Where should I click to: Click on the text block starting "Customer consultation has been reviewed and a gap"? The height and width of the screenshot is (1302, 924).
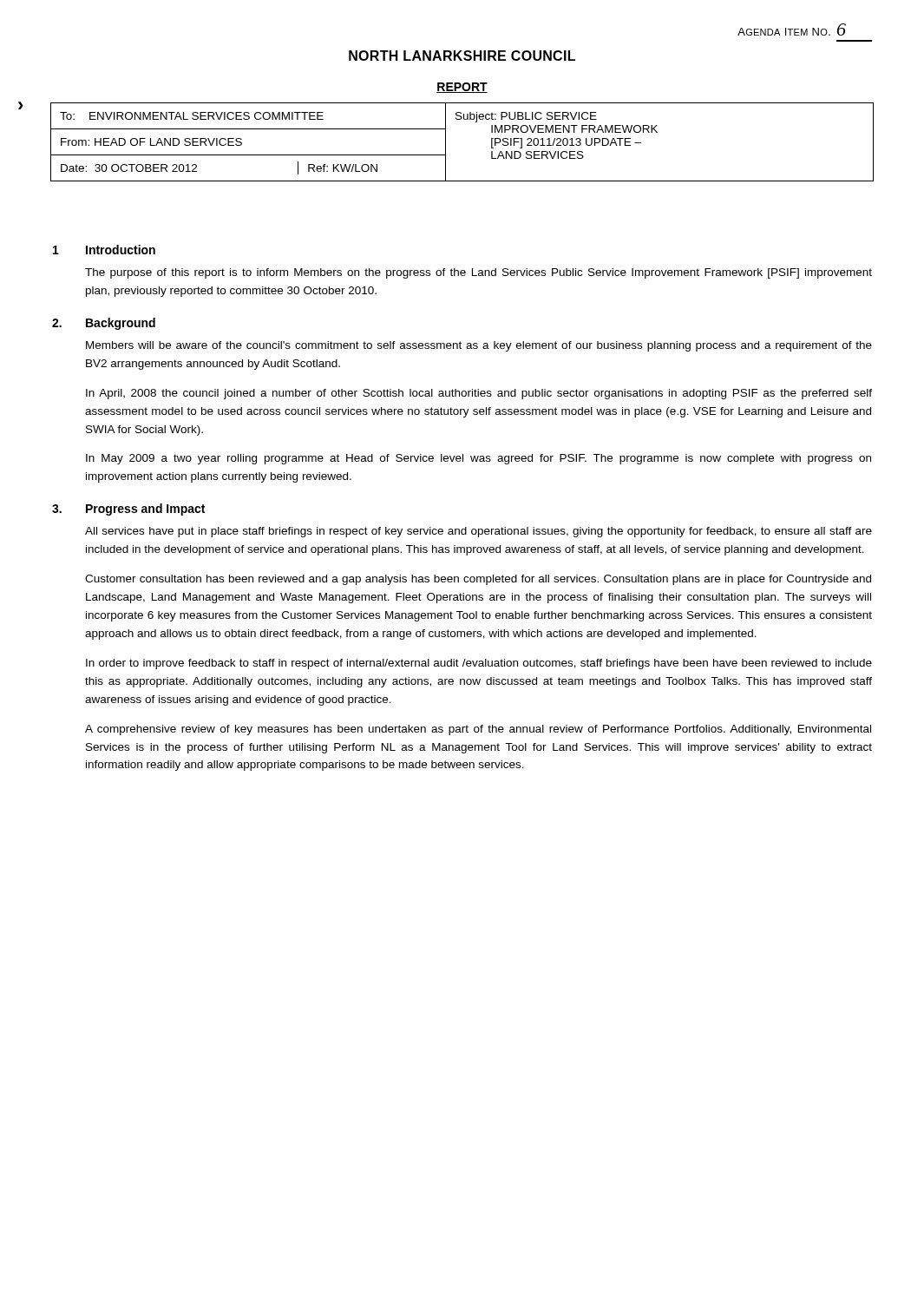coord(478,607)
